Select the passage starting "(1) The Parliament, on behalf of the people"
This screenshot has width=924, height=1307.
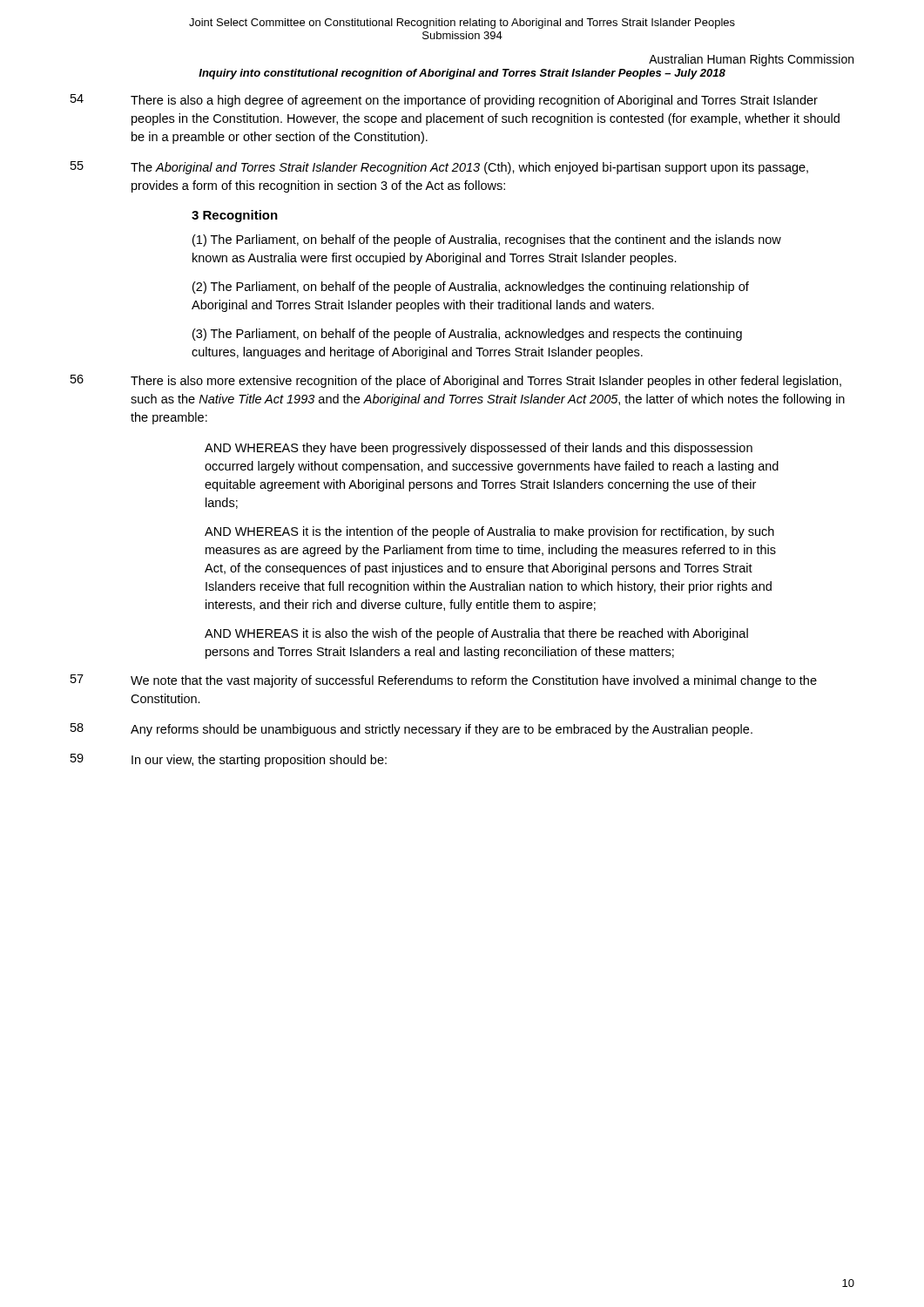(x=486, y=249)
